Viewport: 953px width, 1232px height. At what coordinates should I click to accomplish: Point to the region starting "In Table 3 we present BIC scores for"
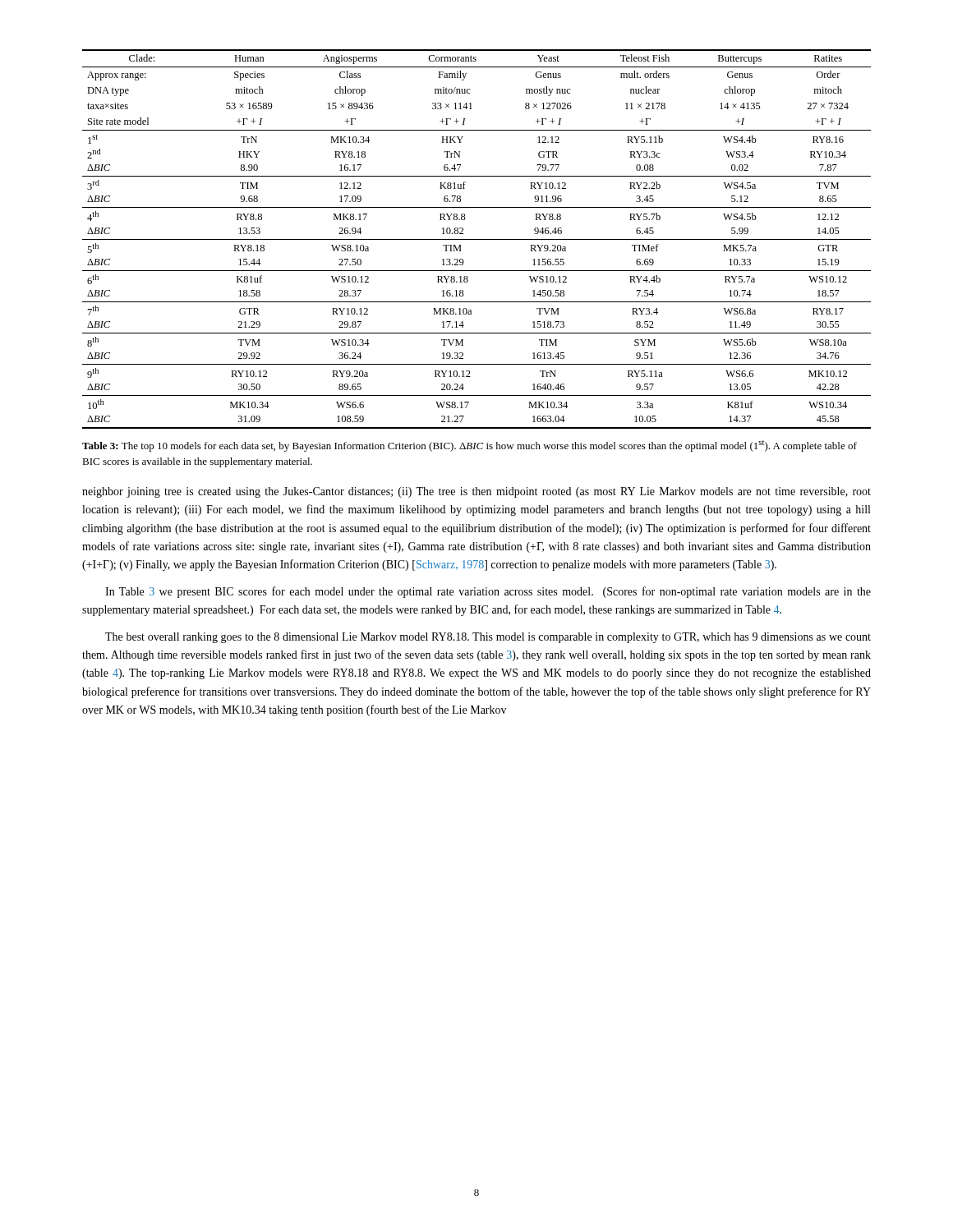coord(476,601)
